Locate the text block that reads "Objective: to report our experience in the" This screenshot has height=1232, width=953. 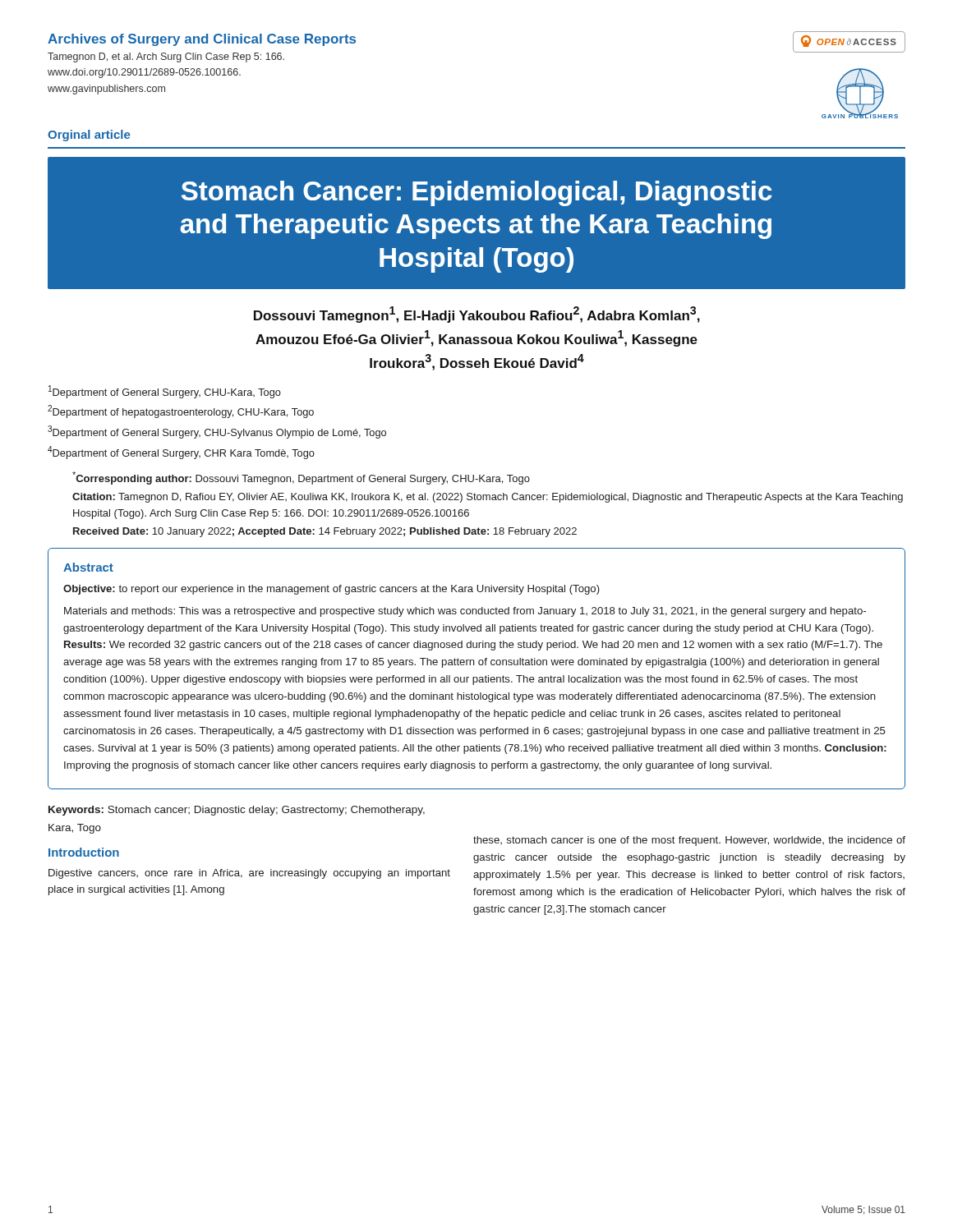click(476, 677)
